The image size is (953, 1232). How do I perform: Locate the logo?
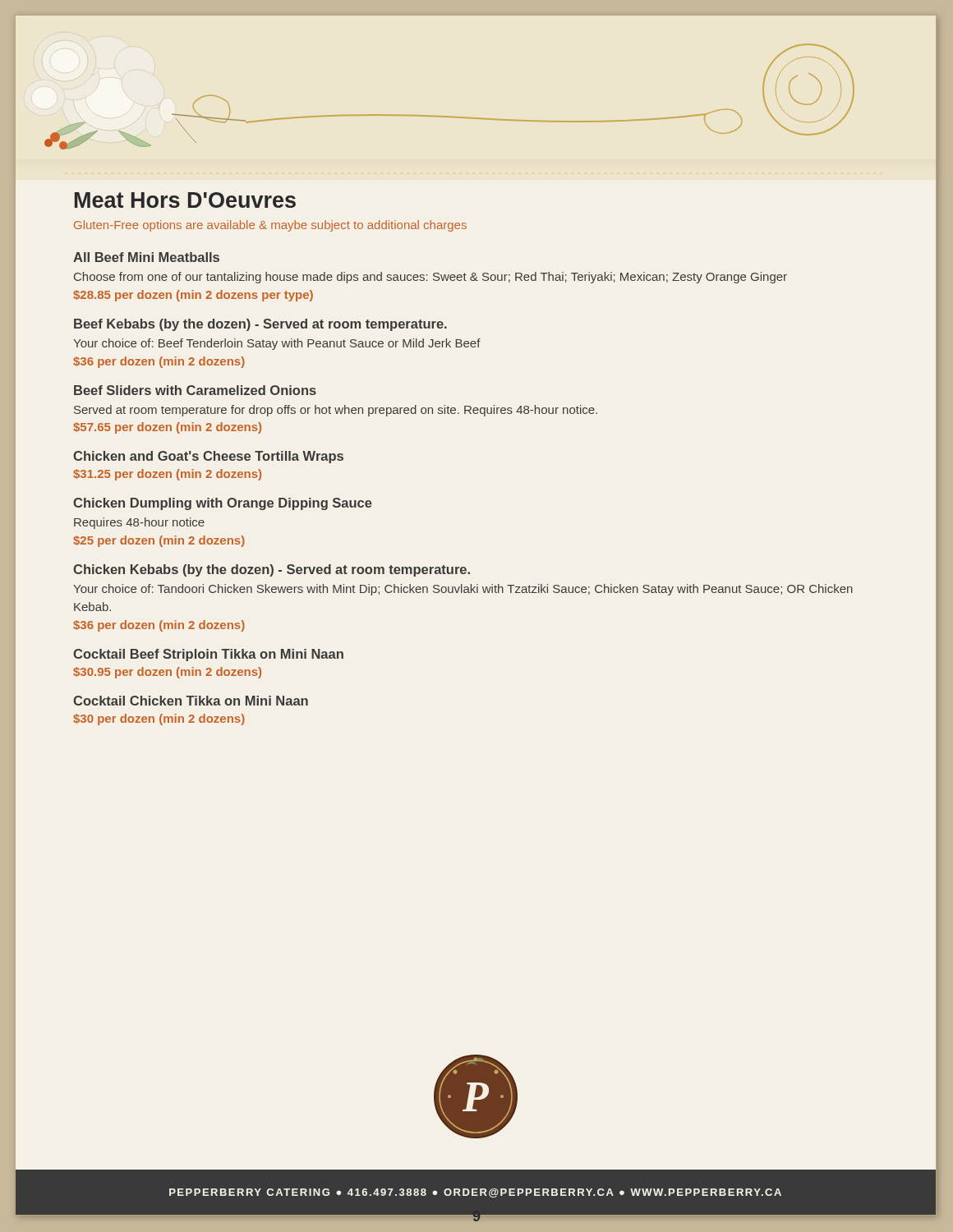point(476,1098)
